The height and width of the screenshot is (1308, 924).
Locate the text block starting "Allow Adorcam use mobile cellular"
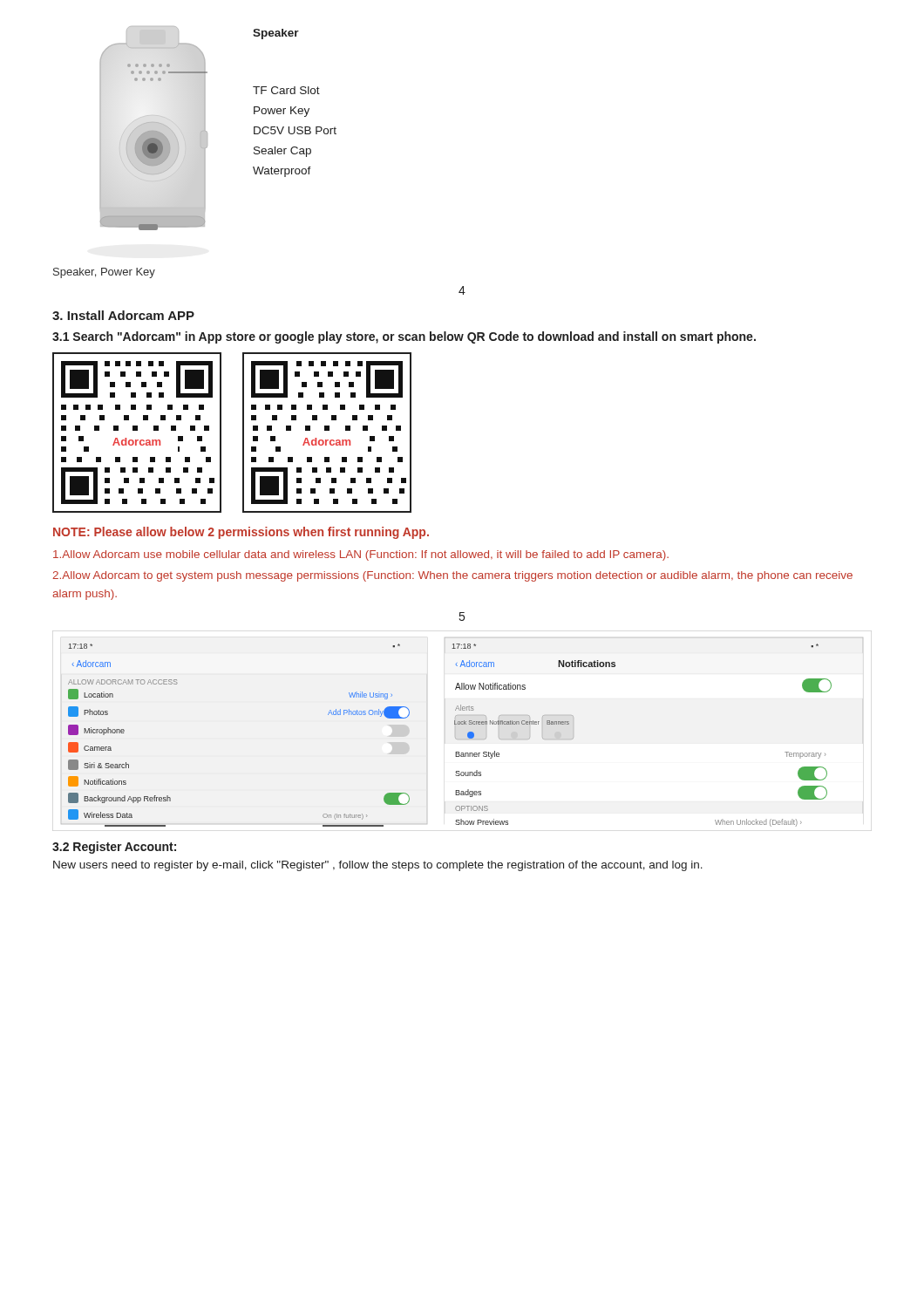click(361, 554)
